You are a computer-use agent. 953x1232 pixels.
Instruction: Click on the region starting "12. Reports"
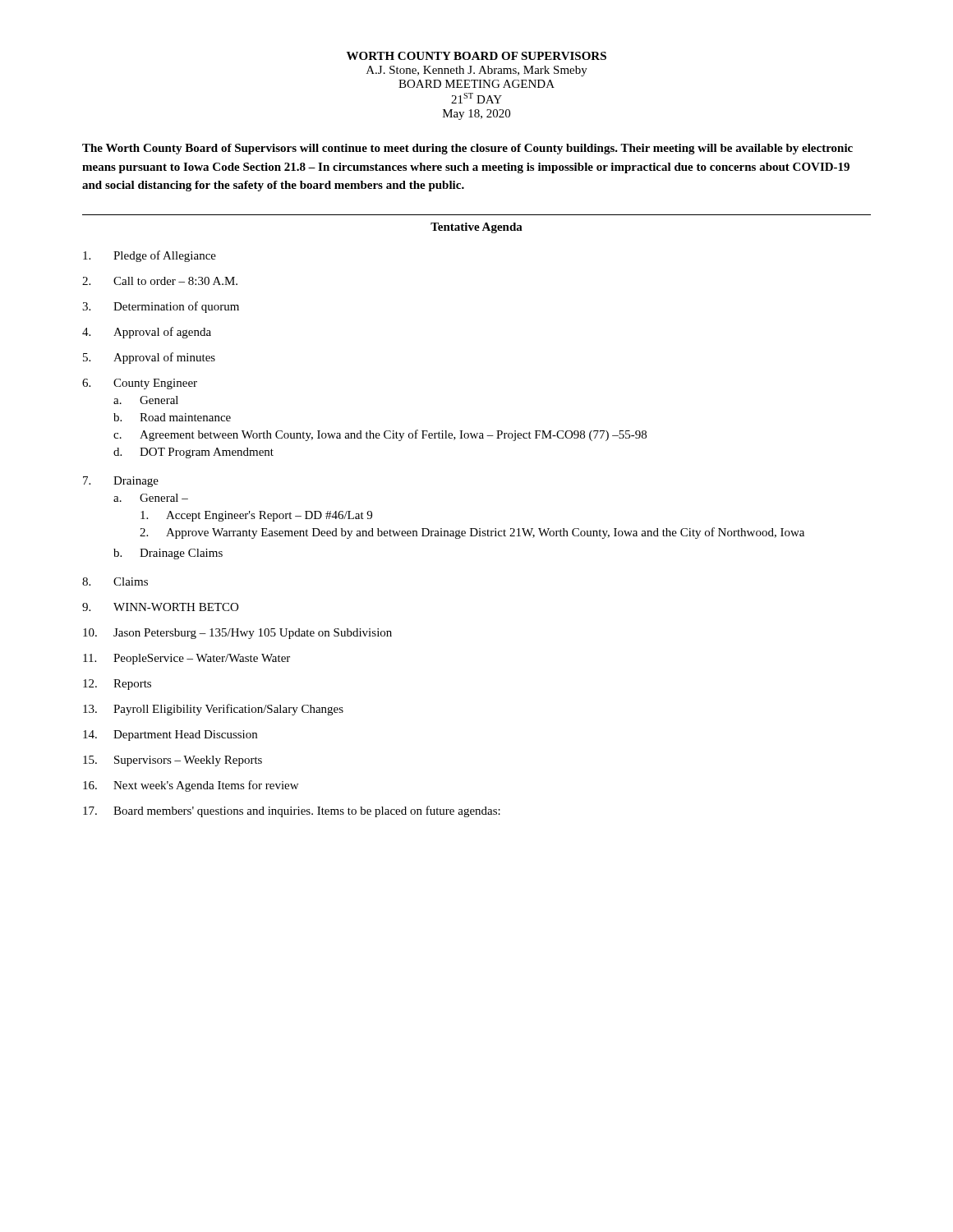pos(117,685)
